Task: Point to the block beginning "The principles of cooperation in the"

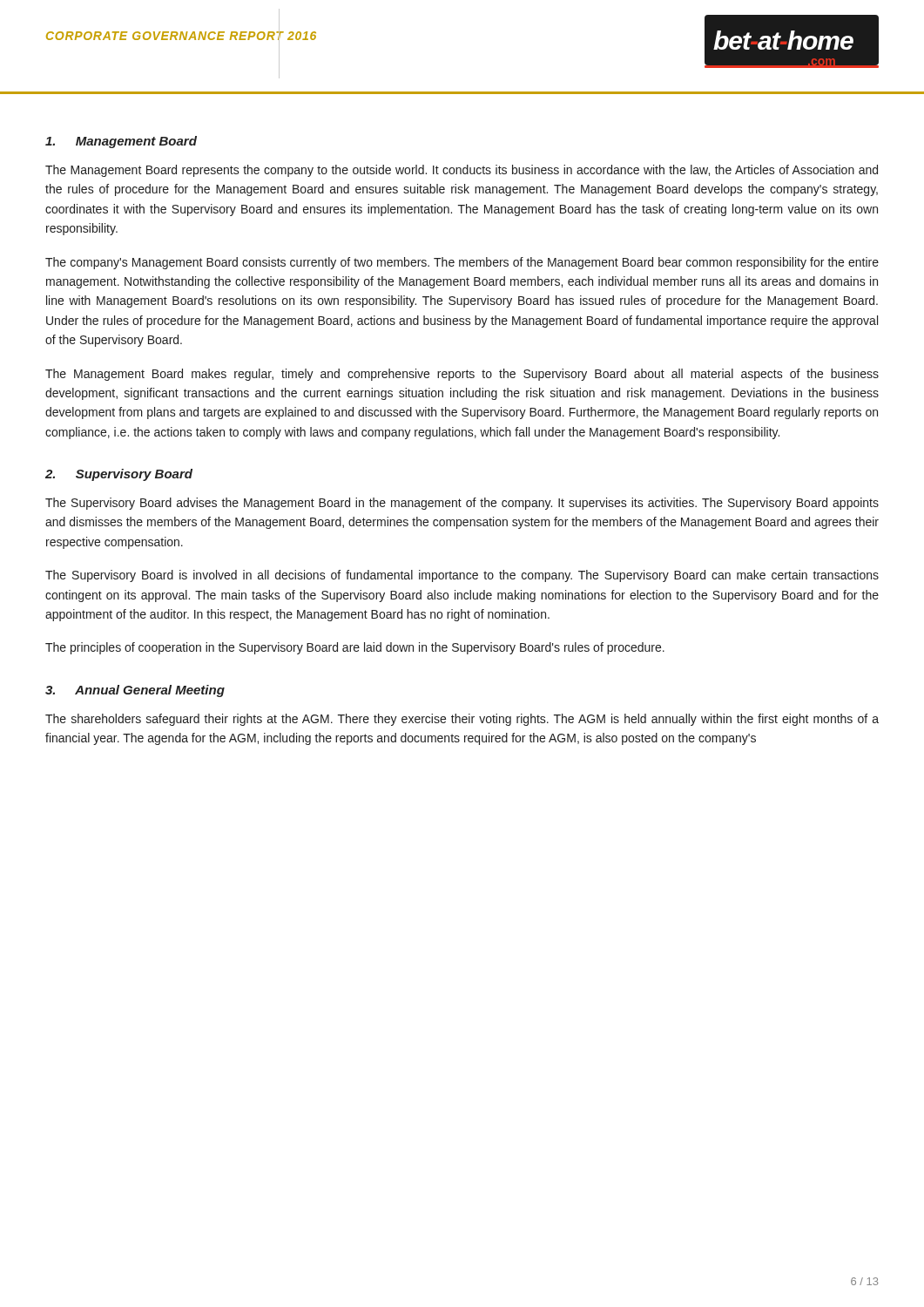Action: (x=355, y=648)
